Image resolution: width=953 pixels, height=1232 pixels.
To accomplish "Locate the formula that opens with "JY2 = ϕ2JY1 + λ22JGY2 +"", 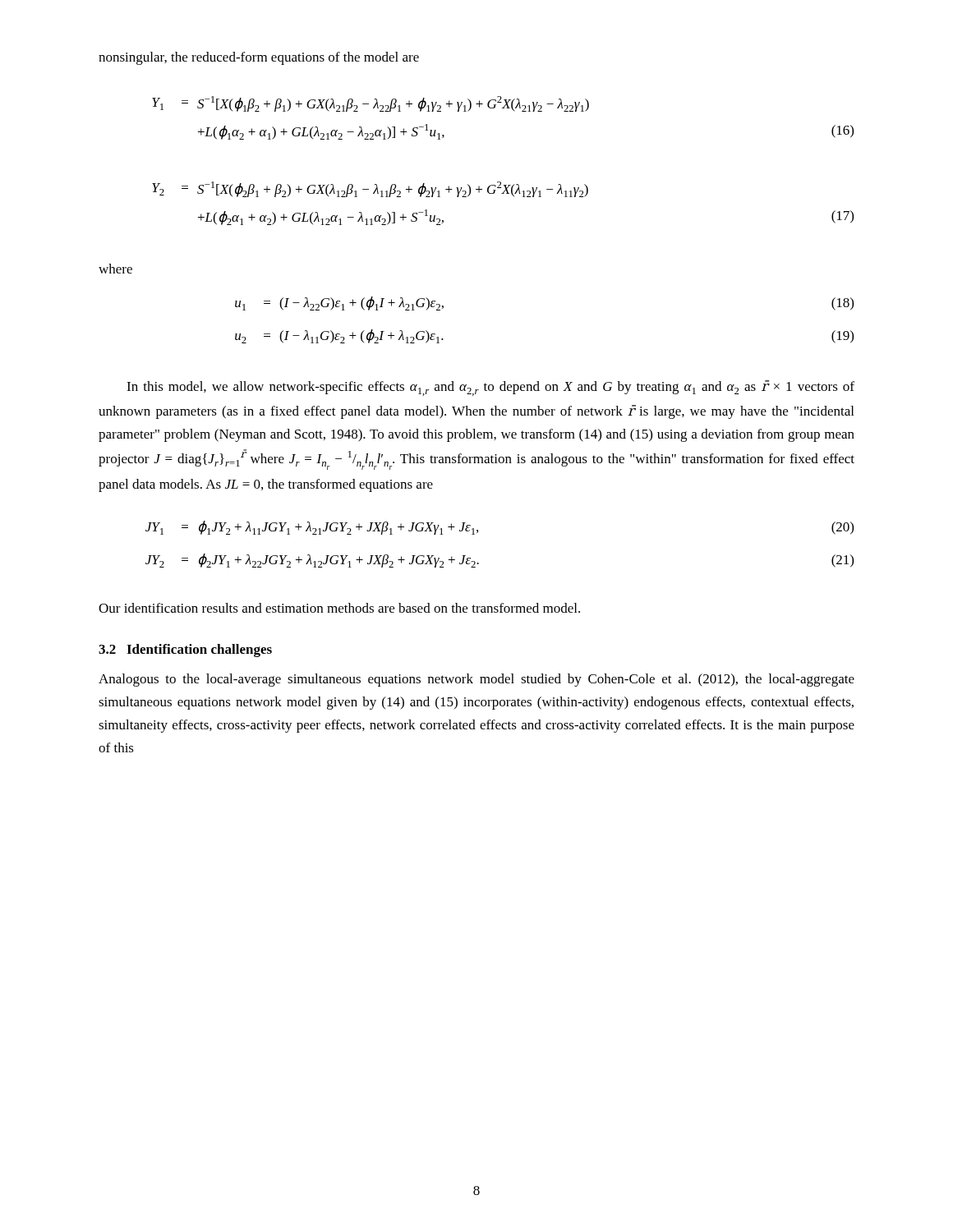I will click(476, 561).
